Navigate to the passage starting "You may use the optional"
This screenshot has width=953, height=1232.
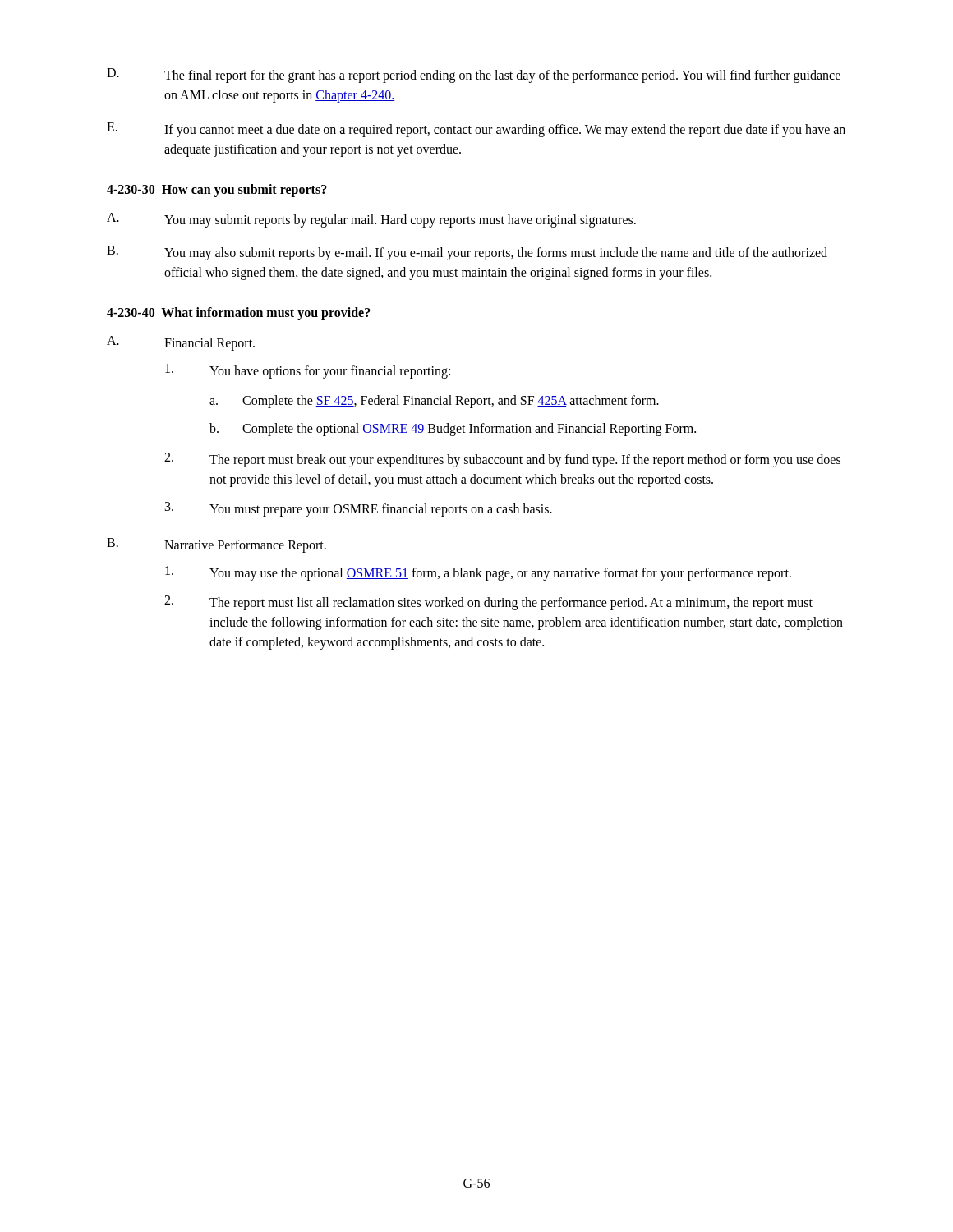point(505,573)
